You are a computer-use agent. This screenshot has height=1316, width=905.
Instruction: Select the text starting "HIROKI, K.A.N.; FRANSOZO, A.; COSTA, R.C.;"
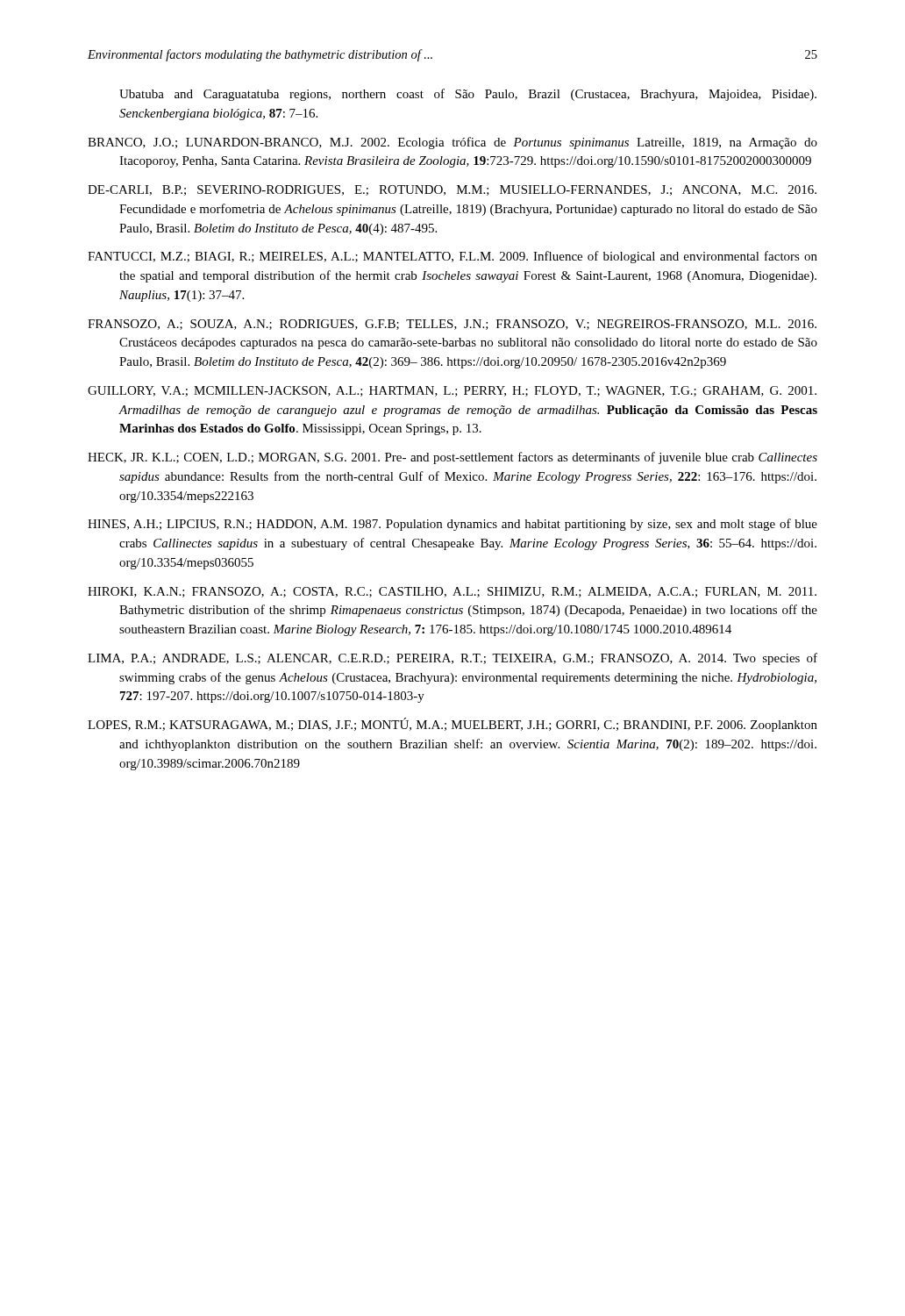pos(452,610)
